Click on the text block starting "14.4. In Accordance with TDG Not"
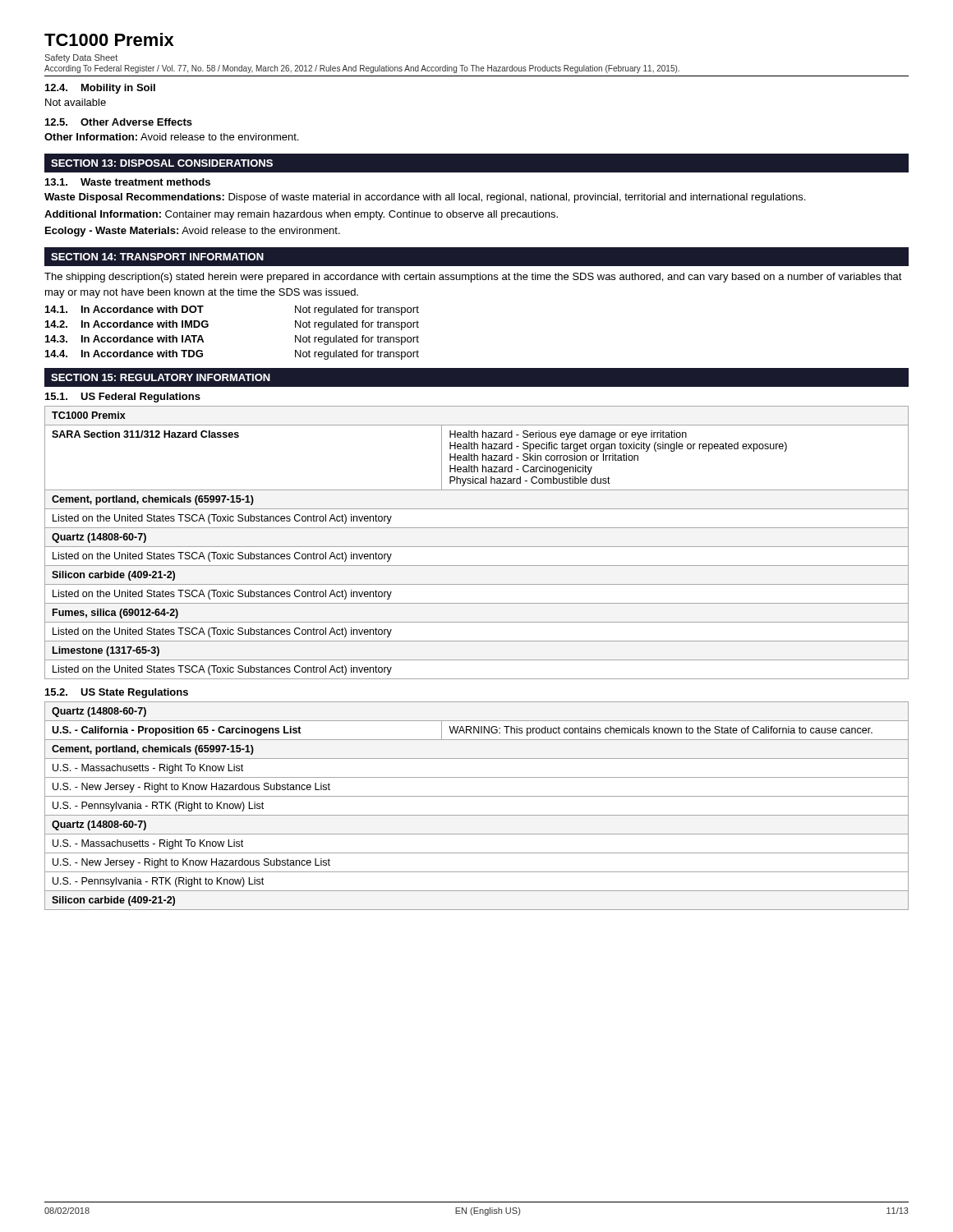953x1232 pixels. tap(55, 354)
